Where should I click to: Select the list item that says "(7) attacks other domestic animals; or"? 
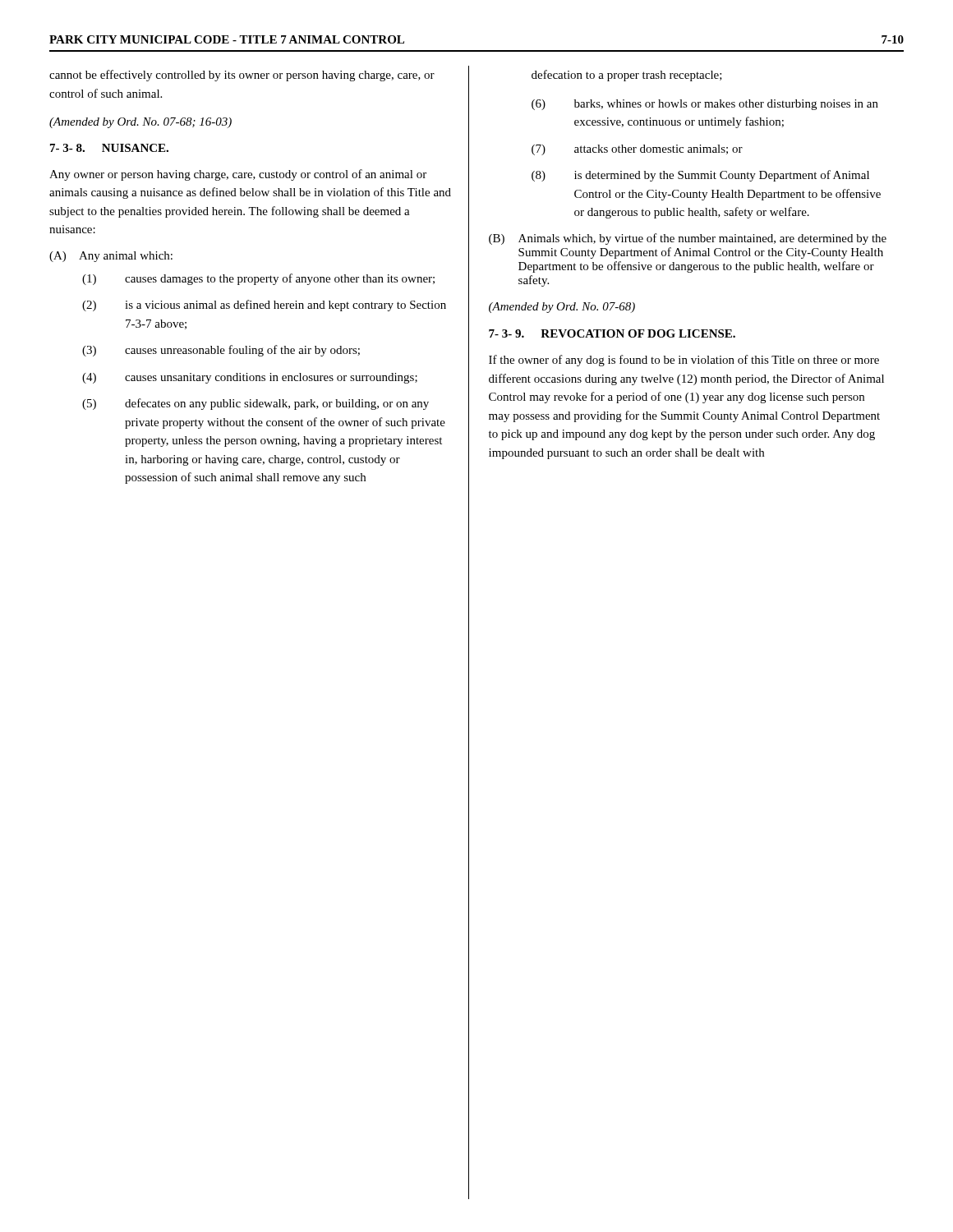click(x=637, y=148)
